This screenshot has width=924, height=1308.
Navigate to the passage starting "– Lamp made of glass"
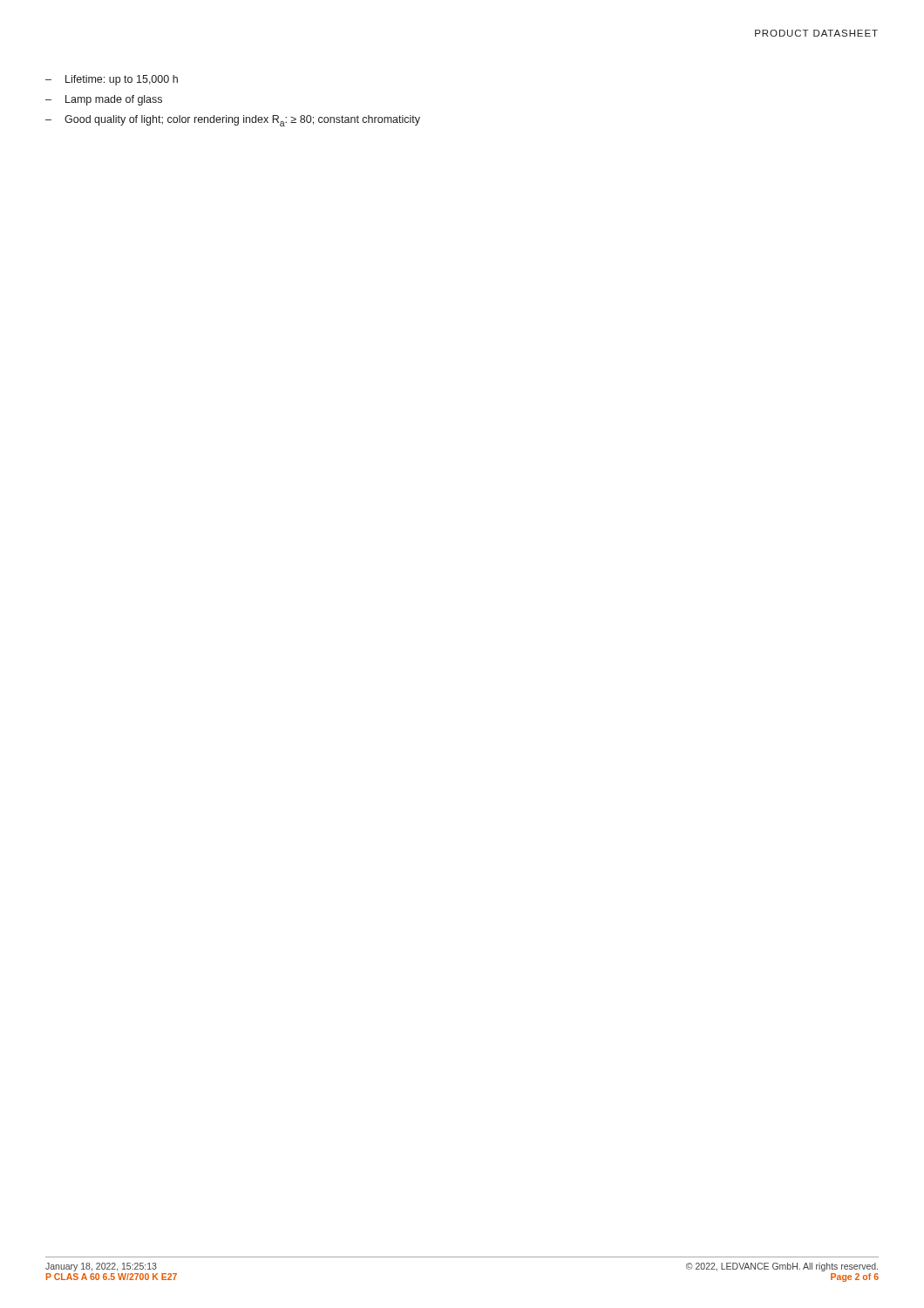[104, 99]
